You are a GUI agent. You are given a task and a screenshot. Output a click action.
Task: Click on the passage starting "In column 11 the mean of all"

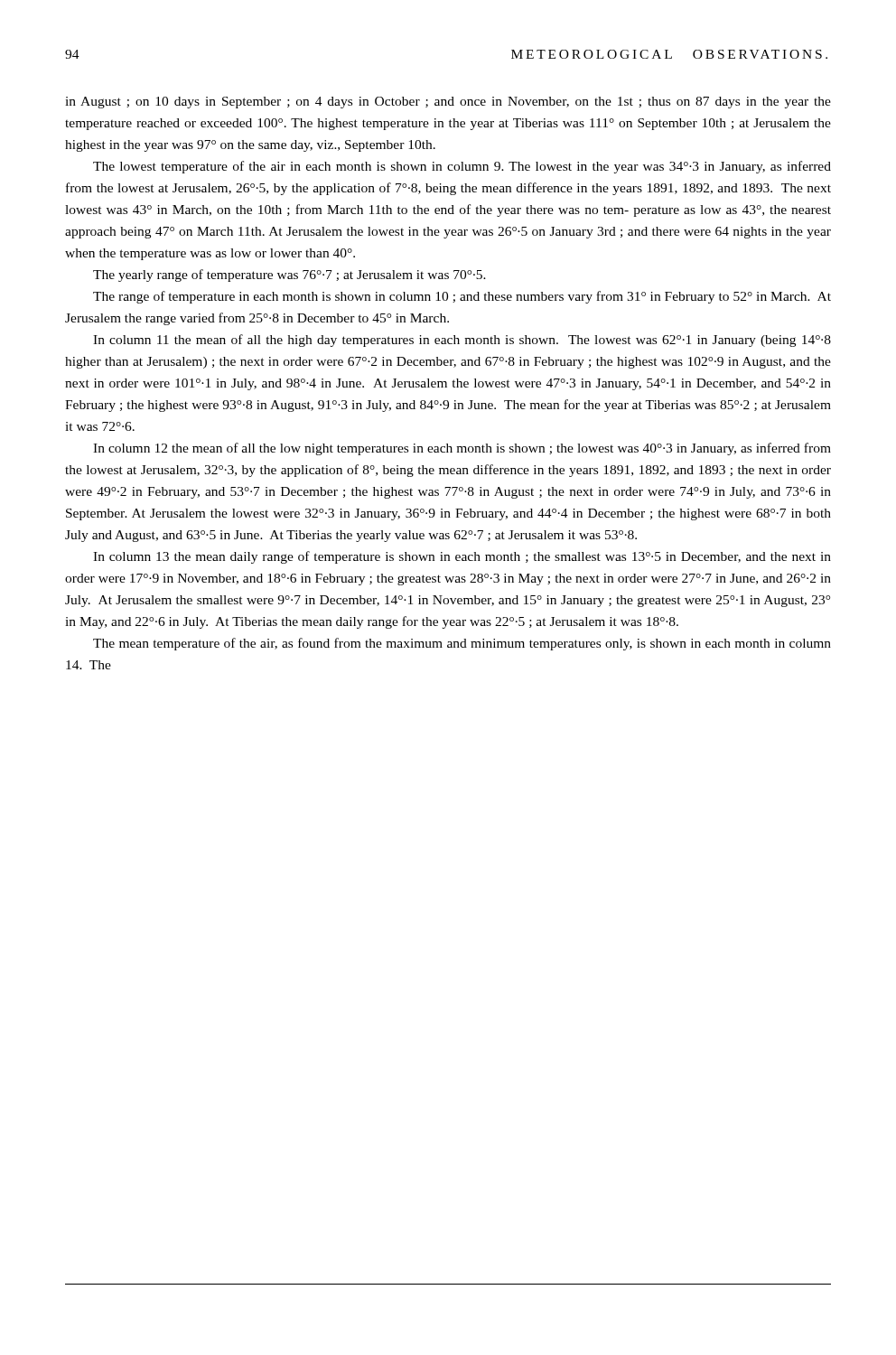coord(448,383)
